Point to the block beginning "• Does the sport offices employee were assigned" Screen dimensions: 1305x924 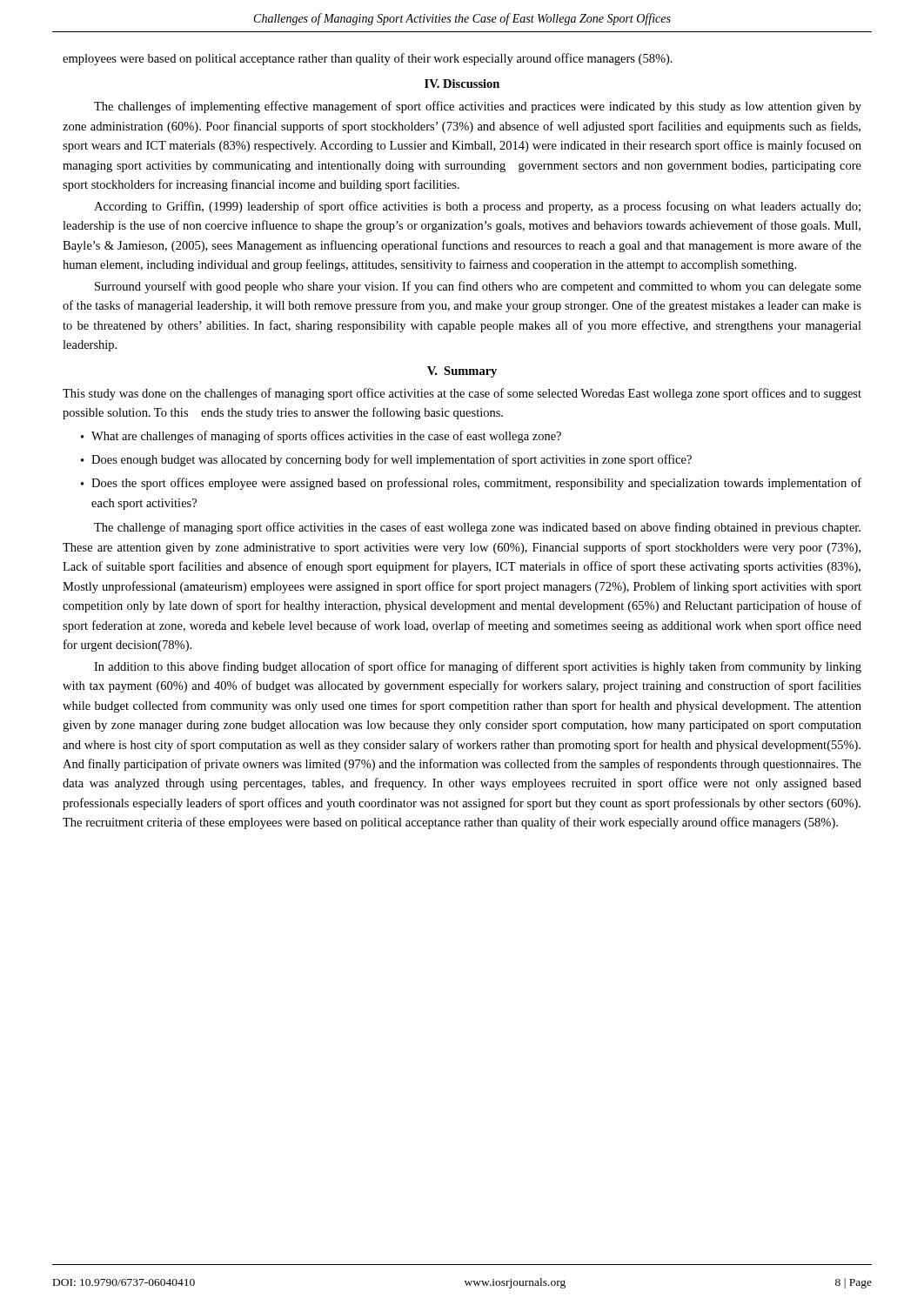471,493
